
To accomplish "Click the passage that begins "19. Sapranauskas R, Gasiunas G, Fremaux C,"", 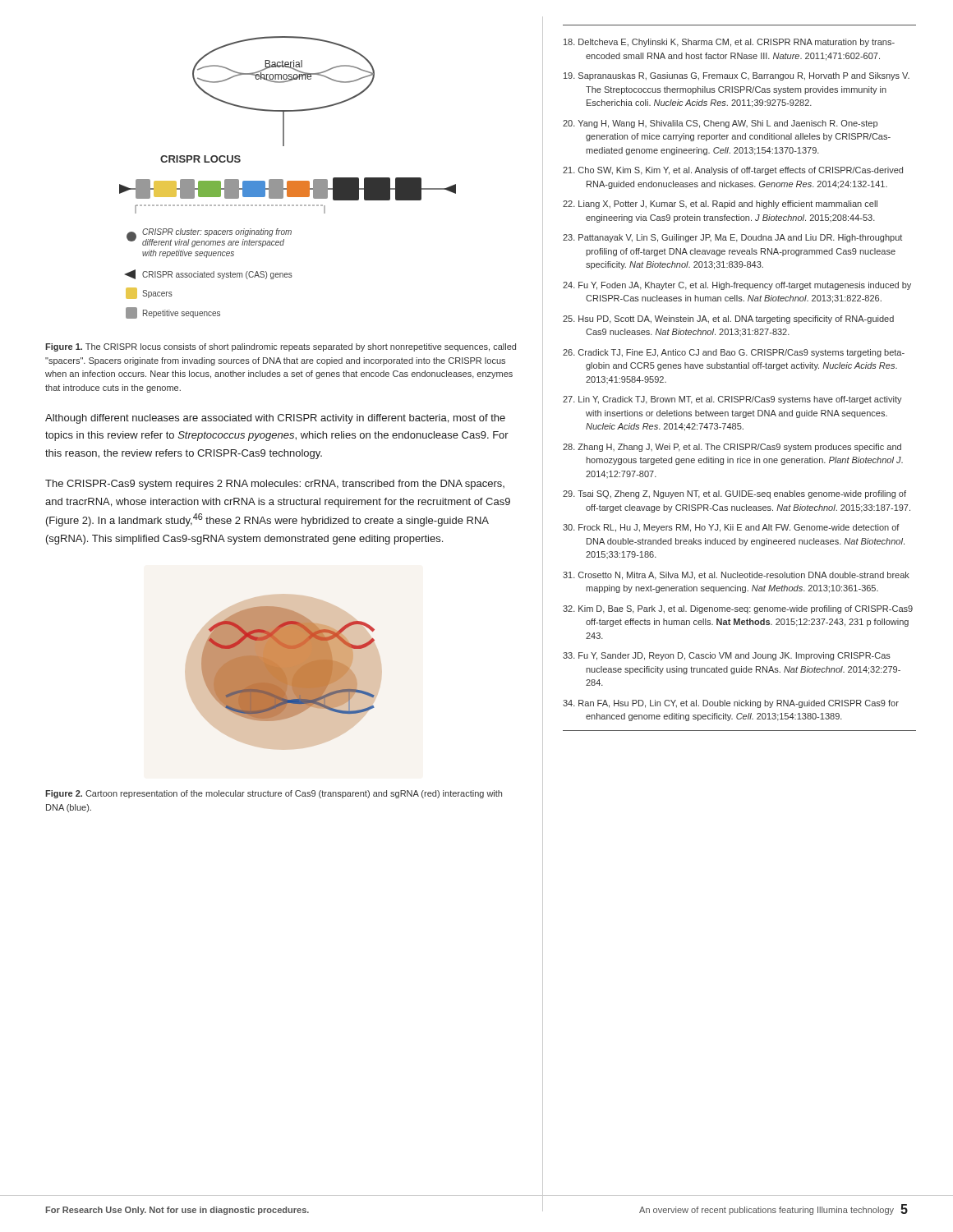I will coord(736,89).
